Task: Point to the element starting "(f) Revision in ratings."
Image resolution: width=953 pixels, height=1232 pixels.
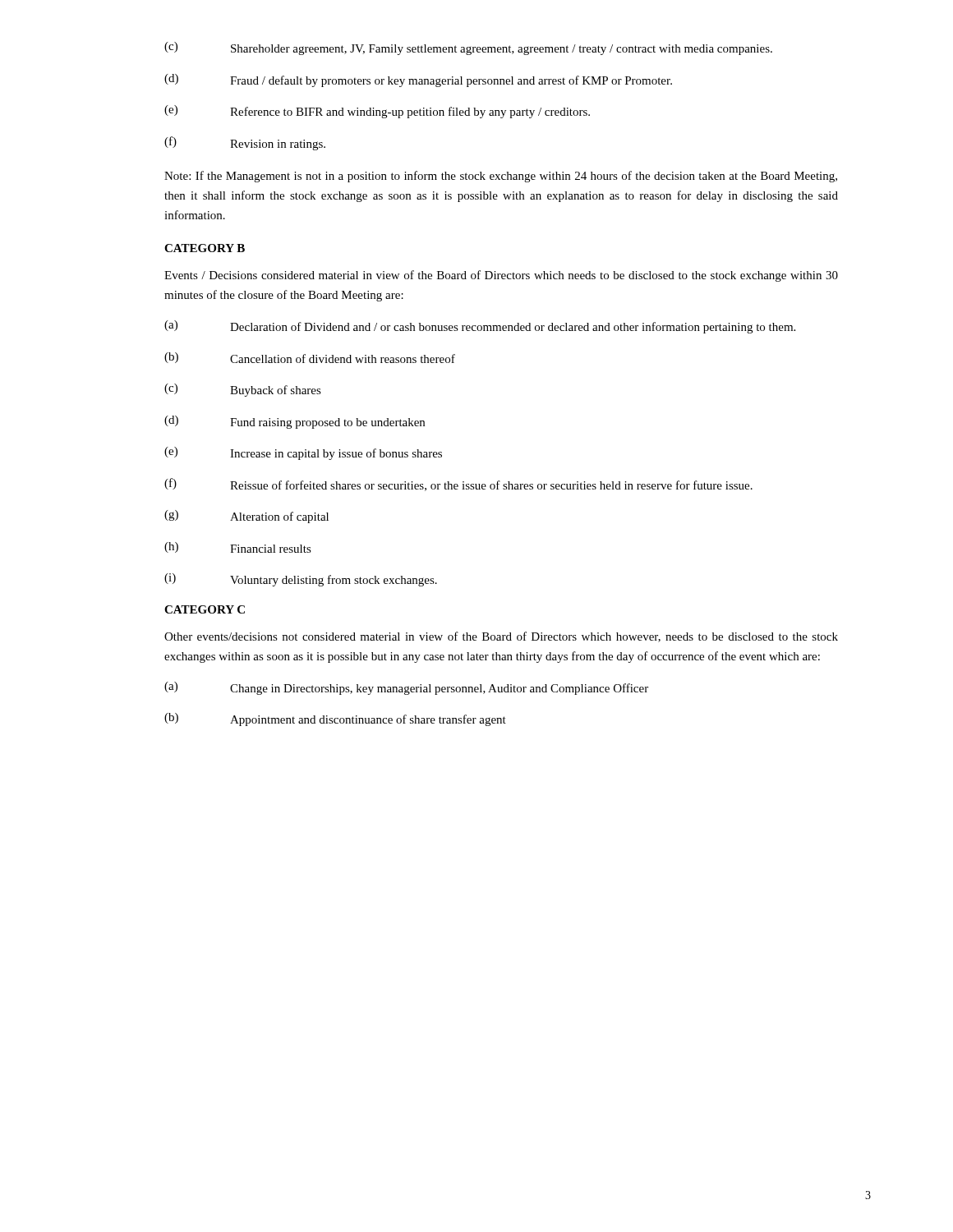Action: coord(245,143)
